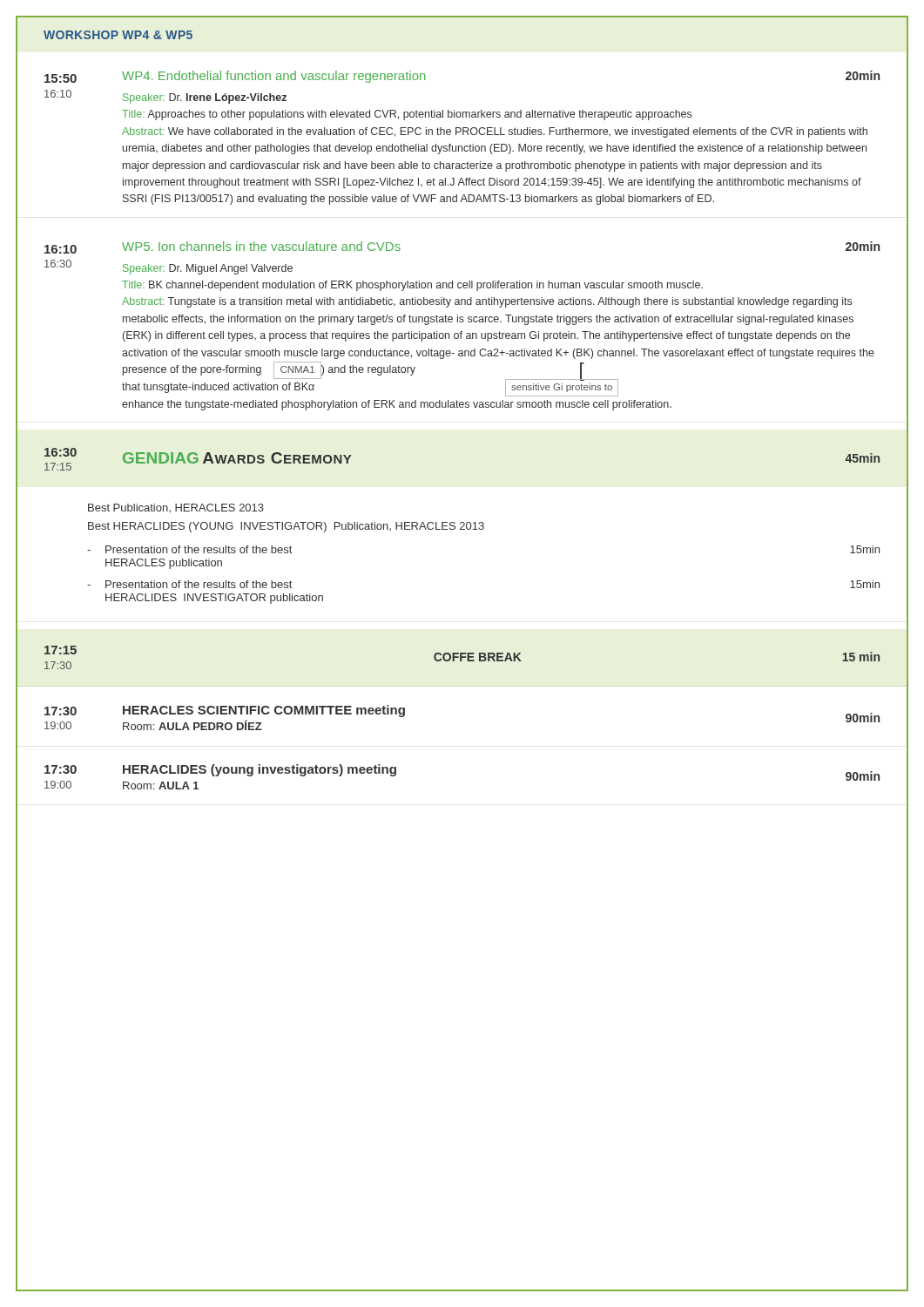The width and height of the screenshot is (924, 1307).
Task: Click on the text starting "17:15 17:30 COFFE BREAK 15 min"
Action: [462, 657]
